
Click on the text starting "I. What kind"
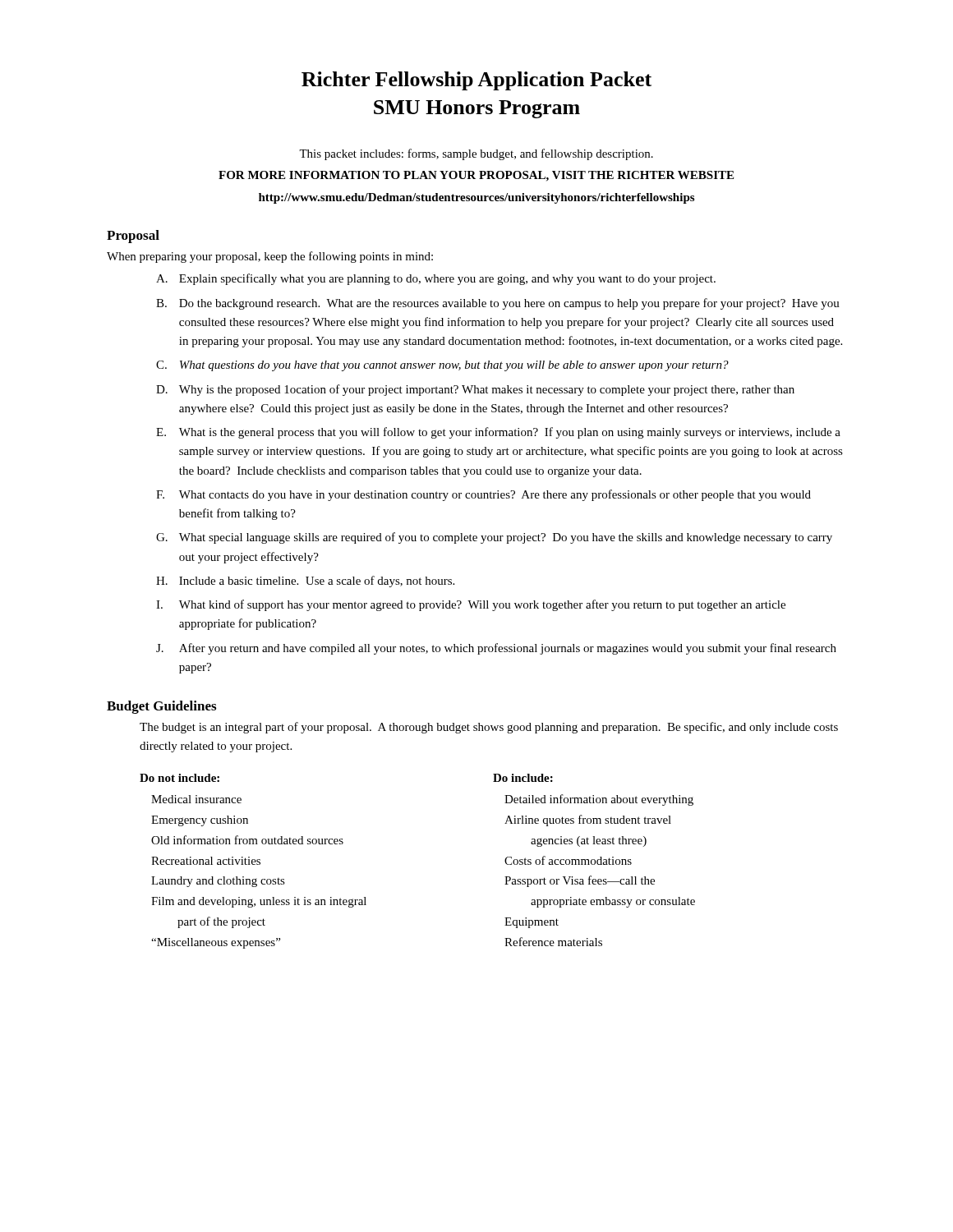tap(500, 615)
